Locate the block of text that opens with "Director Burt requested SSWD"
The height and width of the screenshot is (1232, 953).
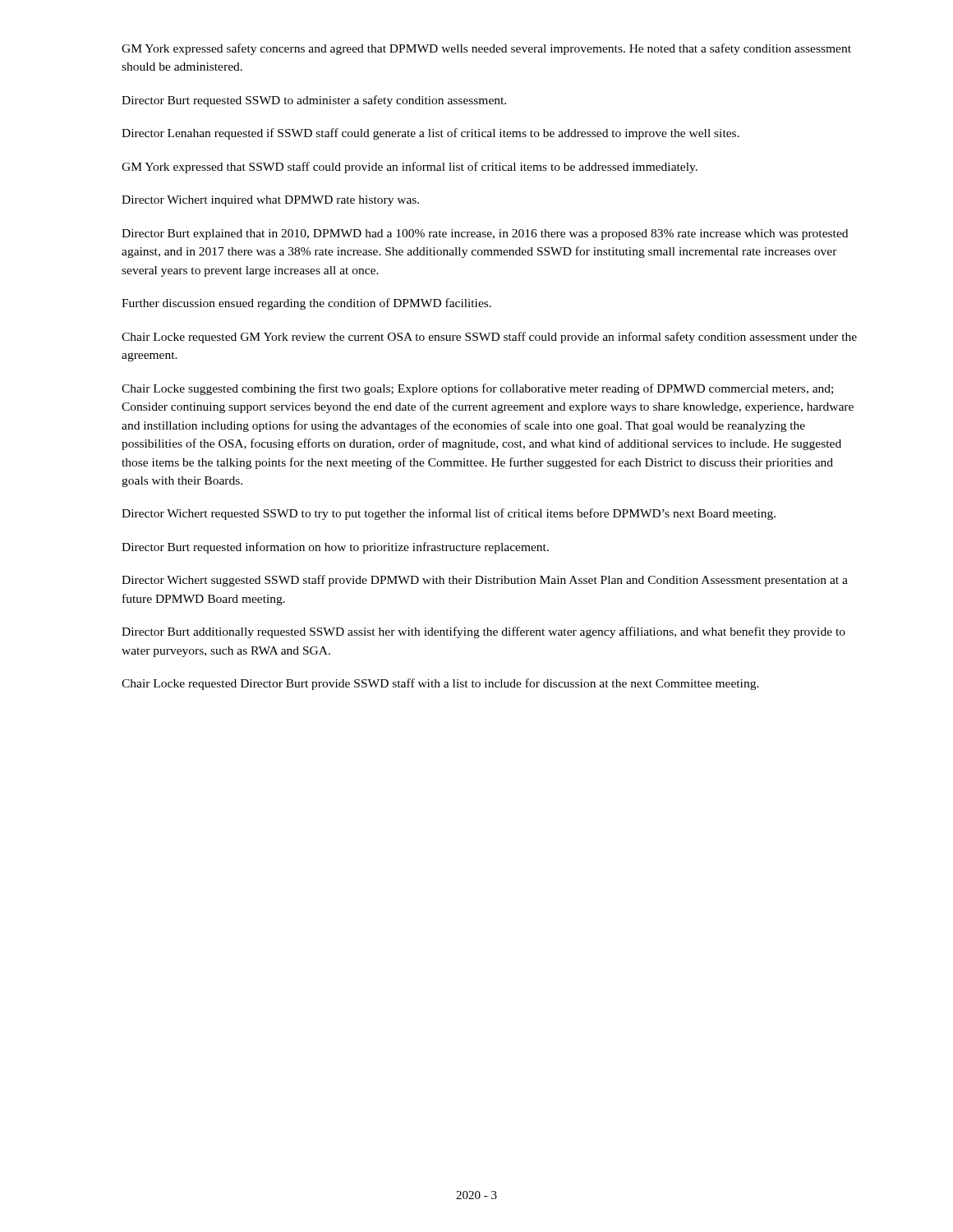click(x=314, y=100)
